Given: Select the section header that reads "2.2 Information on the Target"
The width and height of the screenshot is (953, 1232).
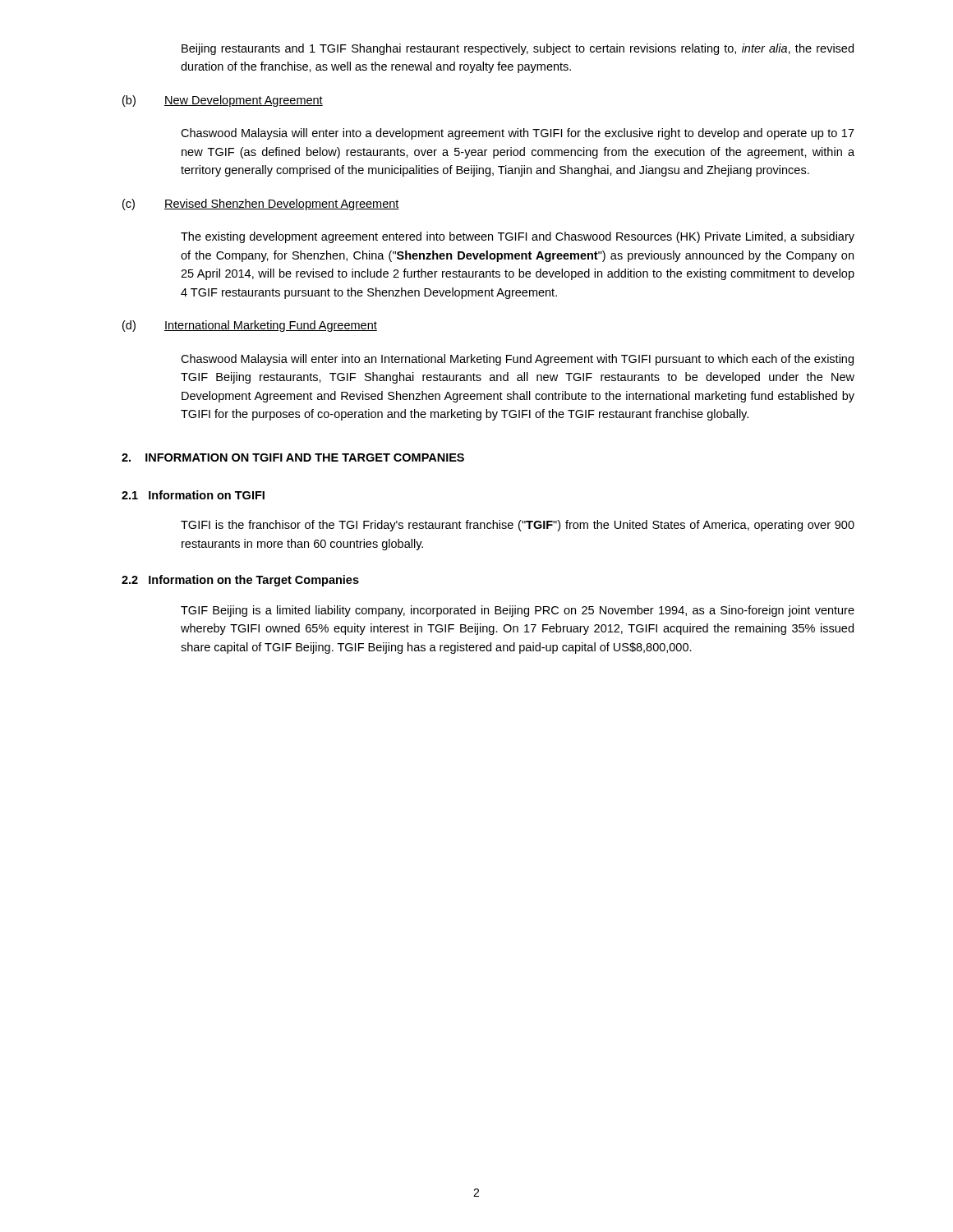Looking at the screenshot, I should 240,580.
